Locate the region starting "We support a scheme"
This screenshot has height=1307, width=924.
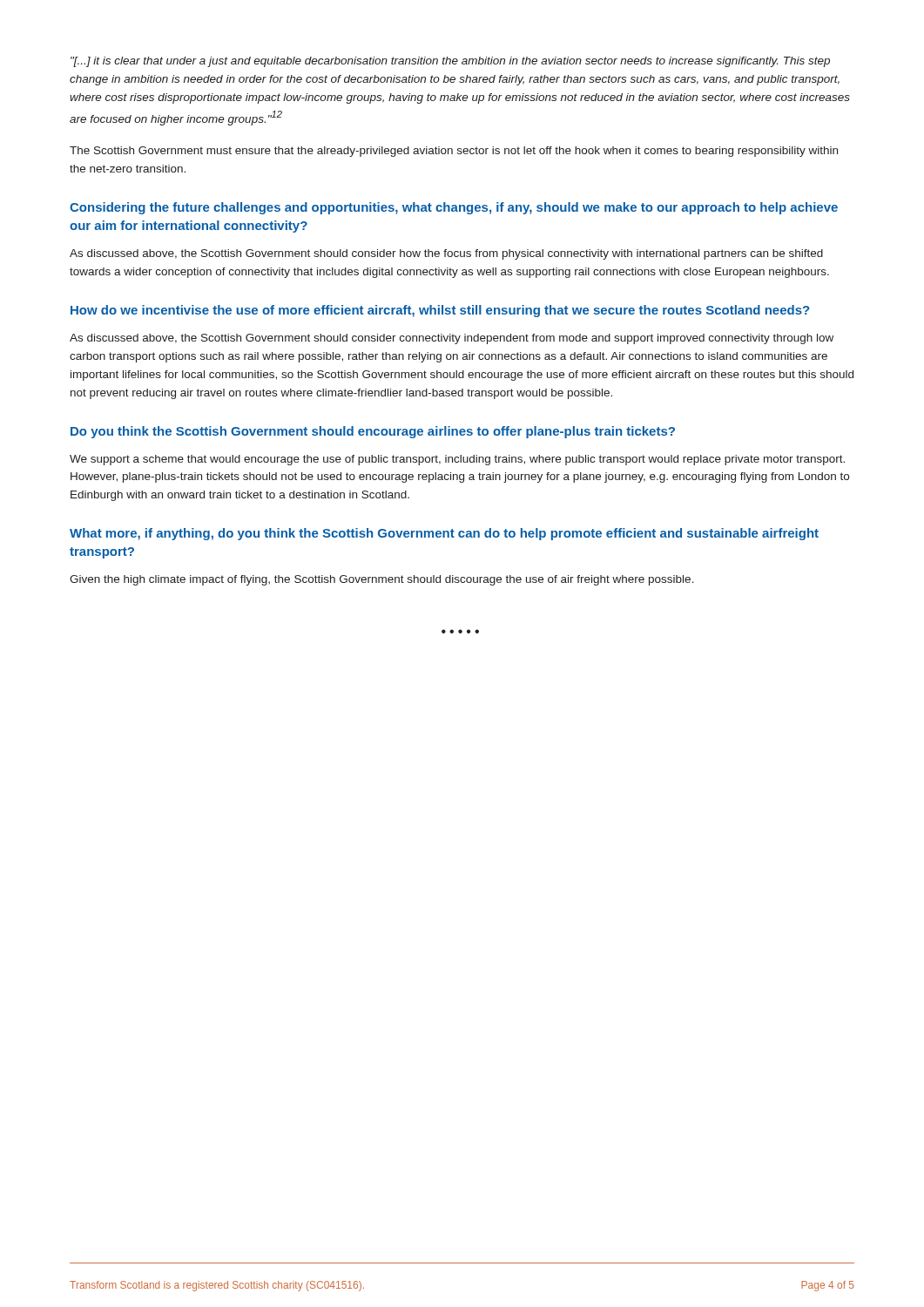tap(460, 477)
